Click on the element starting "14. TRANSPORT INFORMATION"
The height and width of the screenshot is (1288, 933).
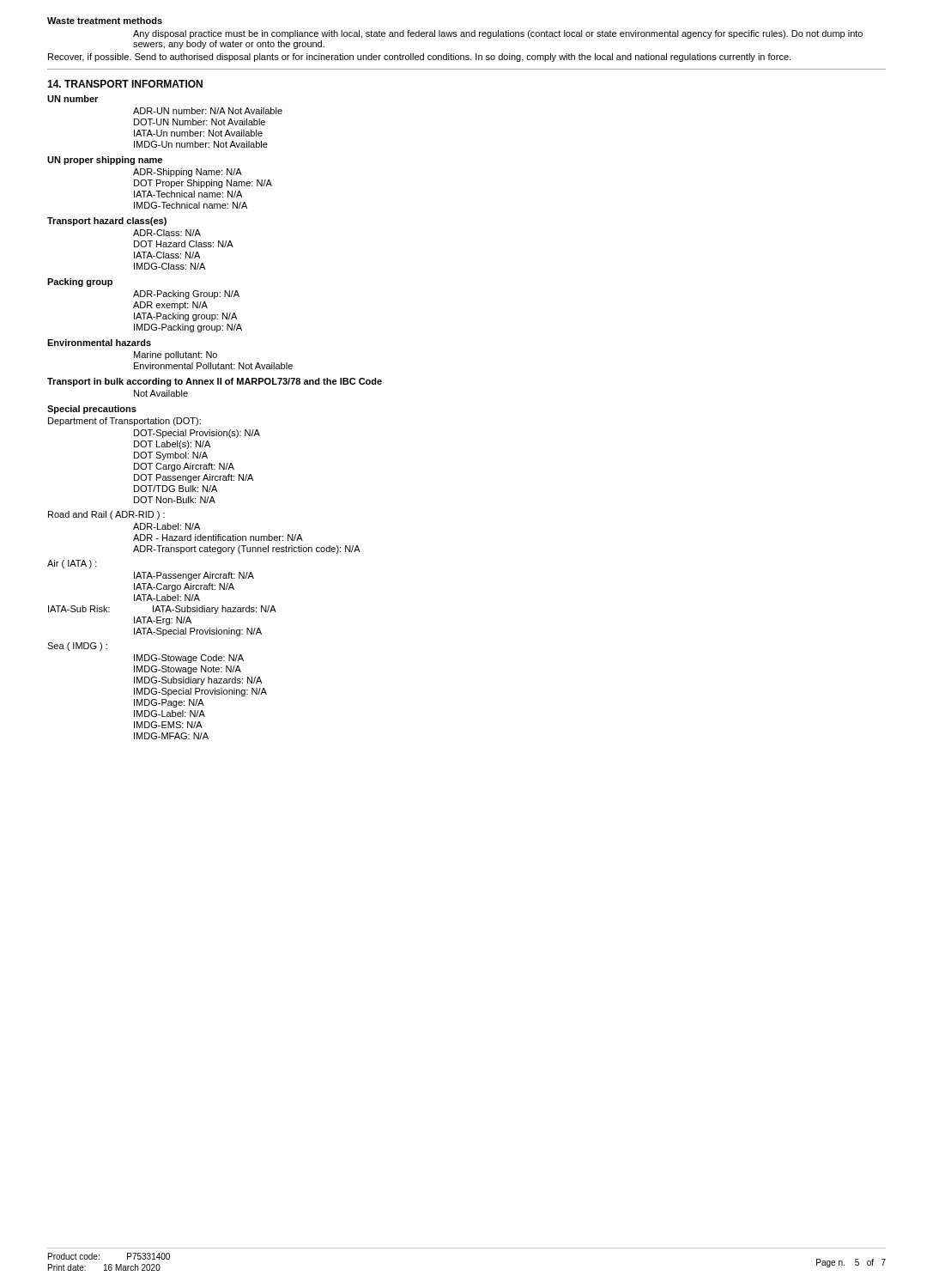pyautogui.click(x=125, y=84)
